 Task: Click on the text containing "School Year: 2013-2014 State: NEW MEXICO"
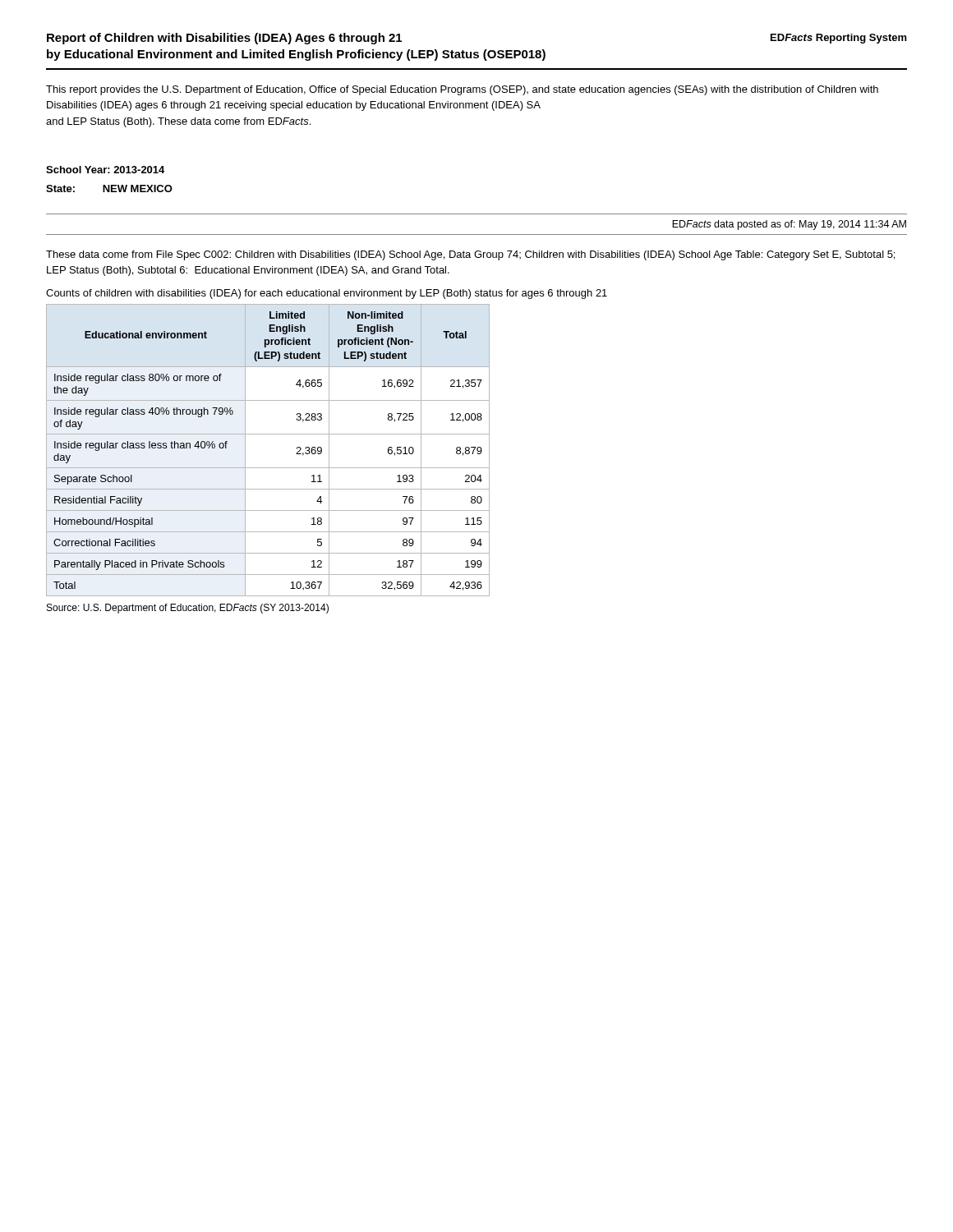pos(109,179)
